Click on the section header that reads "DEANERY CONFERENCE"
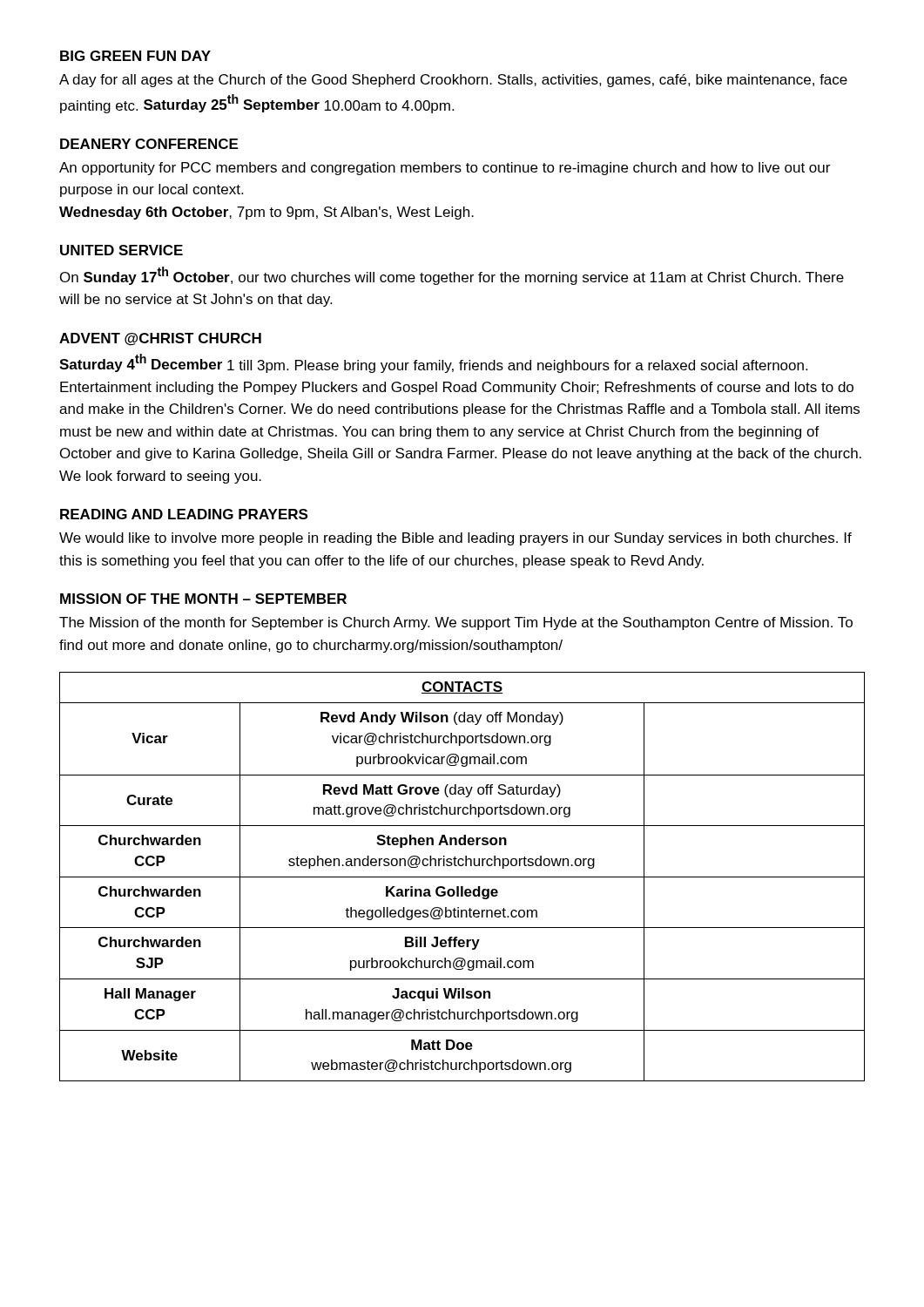 pyautogui.click(x=149, y=144)
